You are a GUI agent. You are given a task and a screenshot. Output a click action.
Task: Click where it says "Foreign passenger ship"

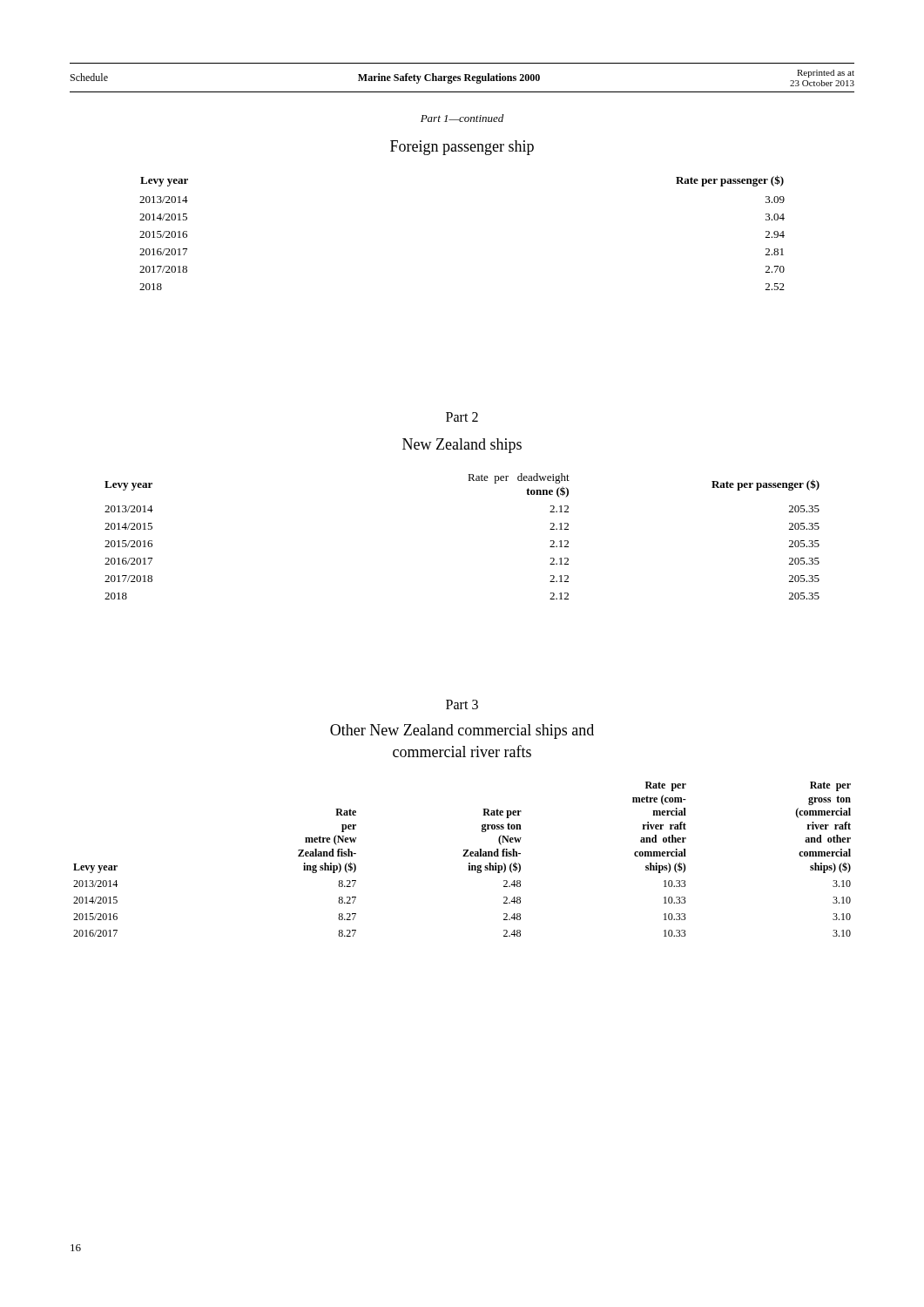pyautogui.click(x=462, y=146)
